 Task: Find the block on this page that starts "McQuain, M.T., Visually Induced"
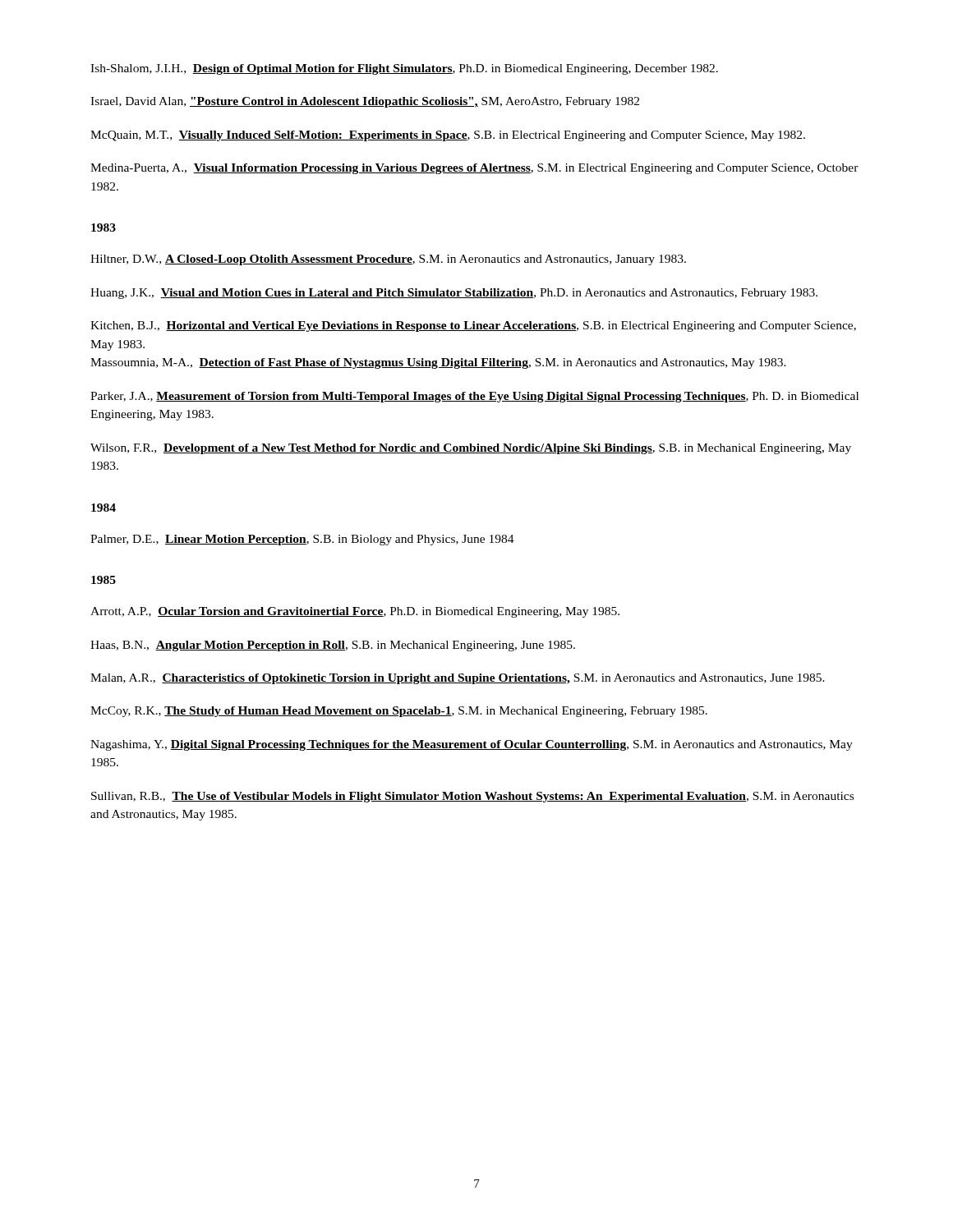pos(448,134)
